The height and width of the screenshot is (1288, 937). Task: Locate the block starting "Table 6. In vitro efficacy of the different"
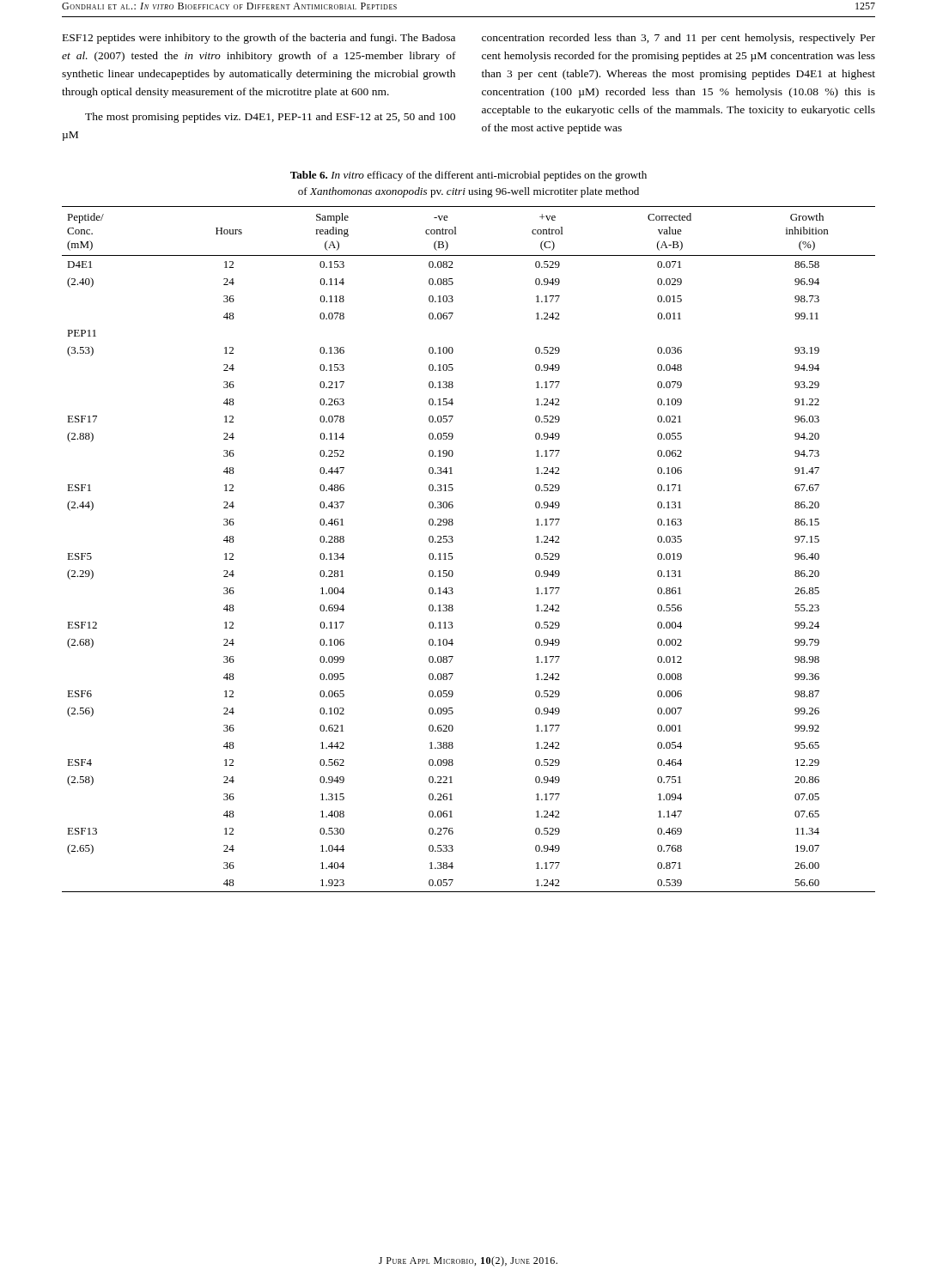point(468,183)
